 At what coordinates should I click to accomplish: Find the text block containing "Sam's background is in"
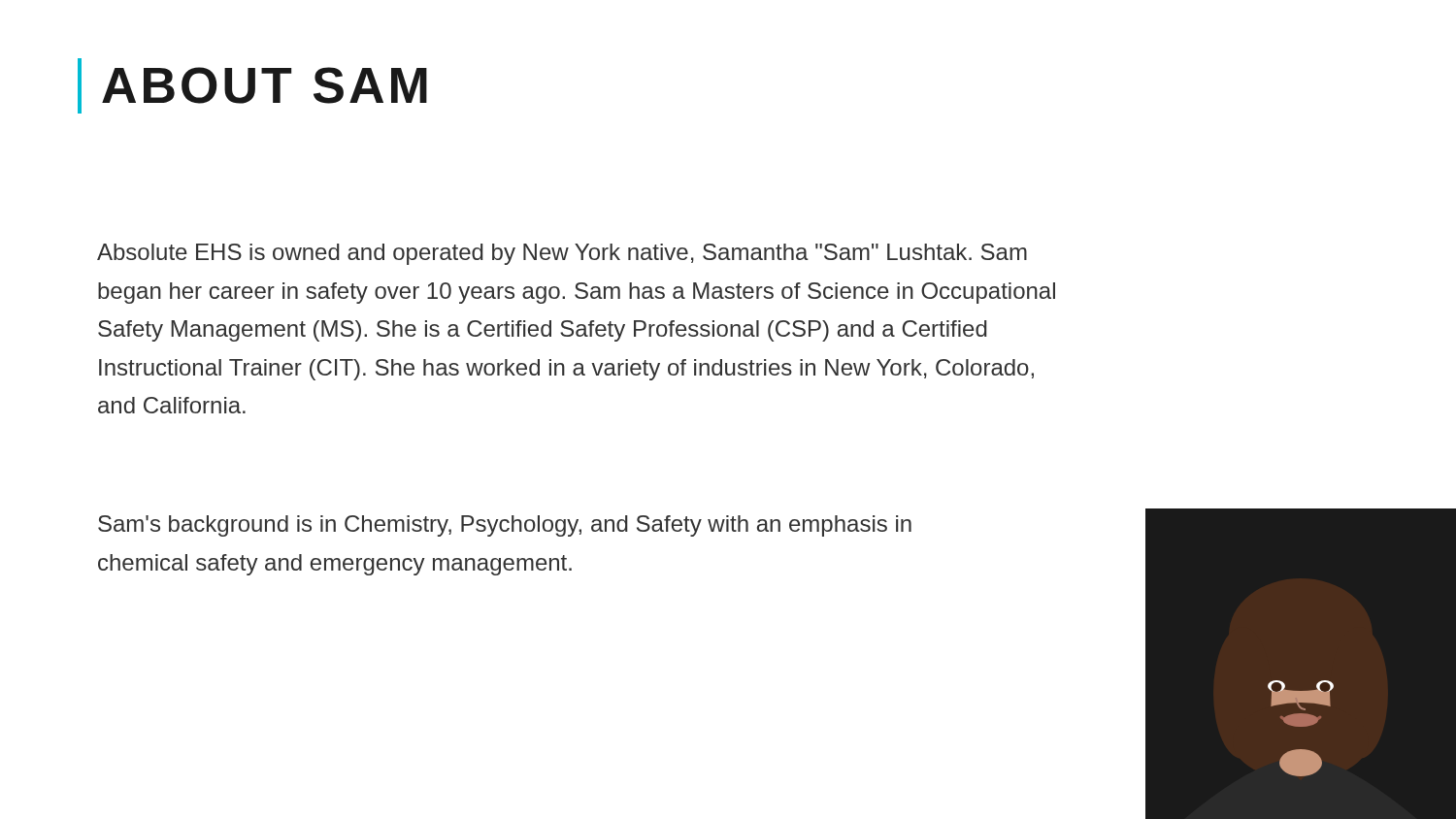[x=505, y=543]
